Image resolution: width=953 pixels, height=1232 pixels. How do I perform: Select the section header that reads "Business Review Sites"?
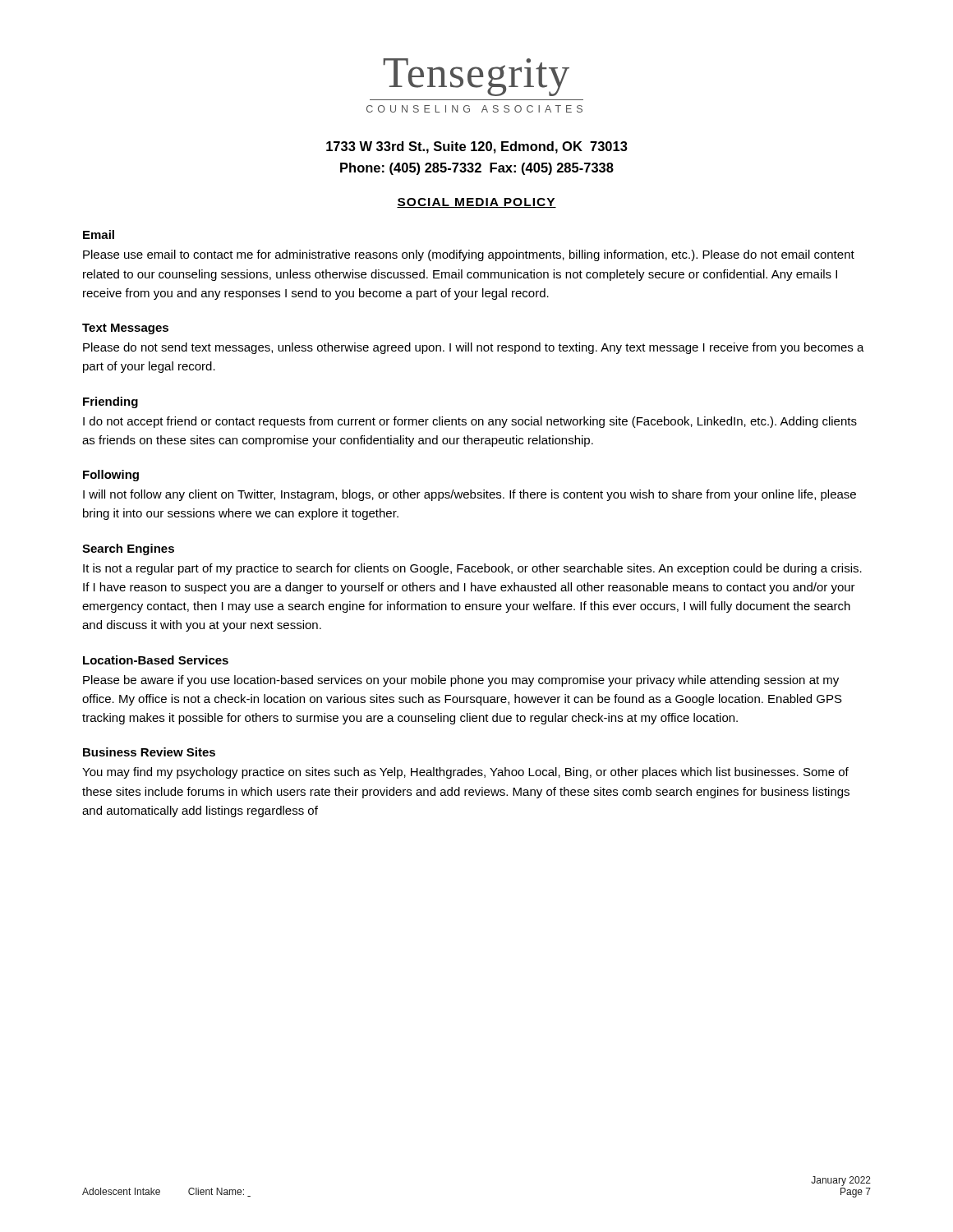149,752
